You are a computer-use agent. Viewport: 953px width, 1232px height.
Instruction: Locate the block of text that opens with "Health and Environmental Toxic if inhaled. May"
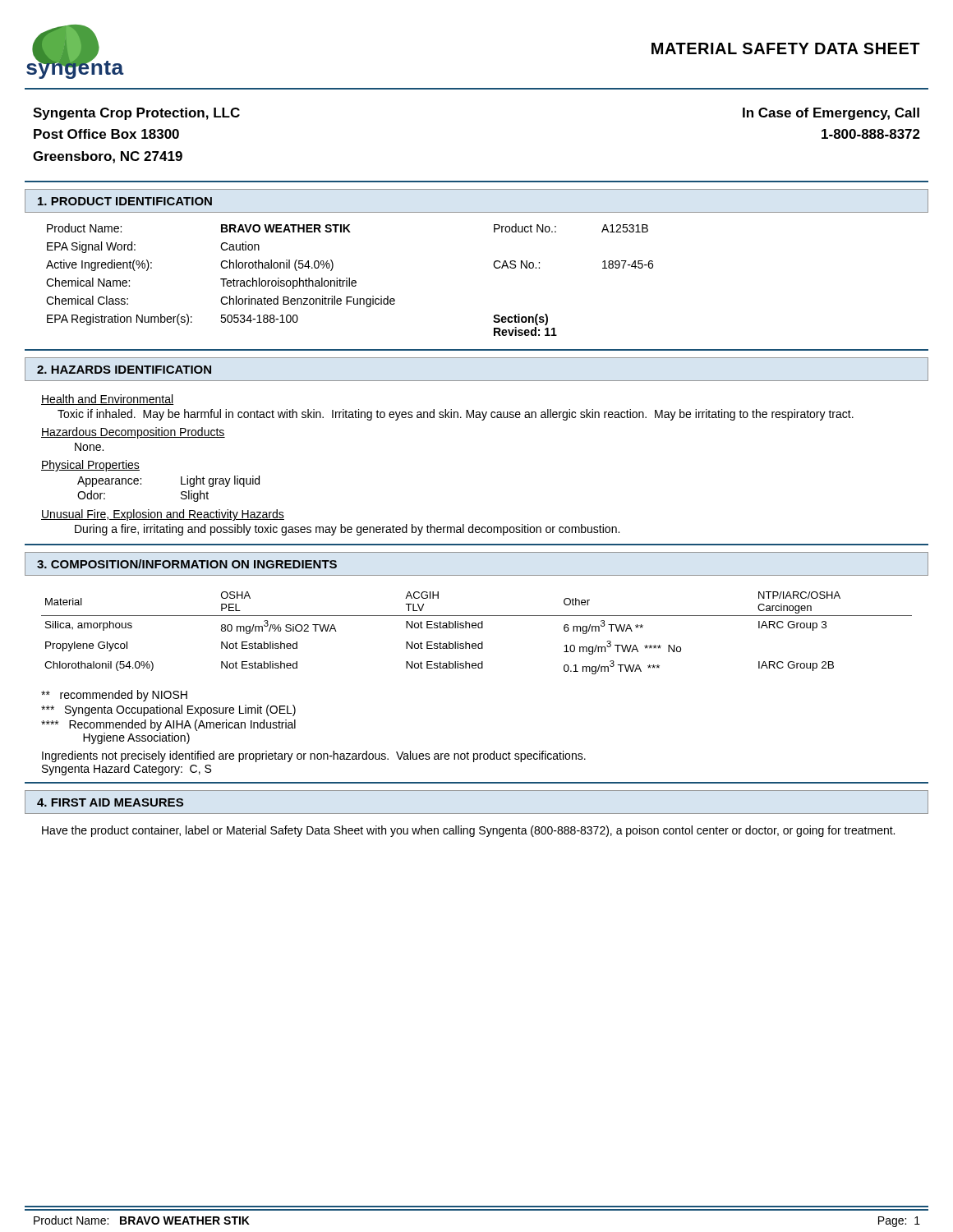tap(108, 400)
